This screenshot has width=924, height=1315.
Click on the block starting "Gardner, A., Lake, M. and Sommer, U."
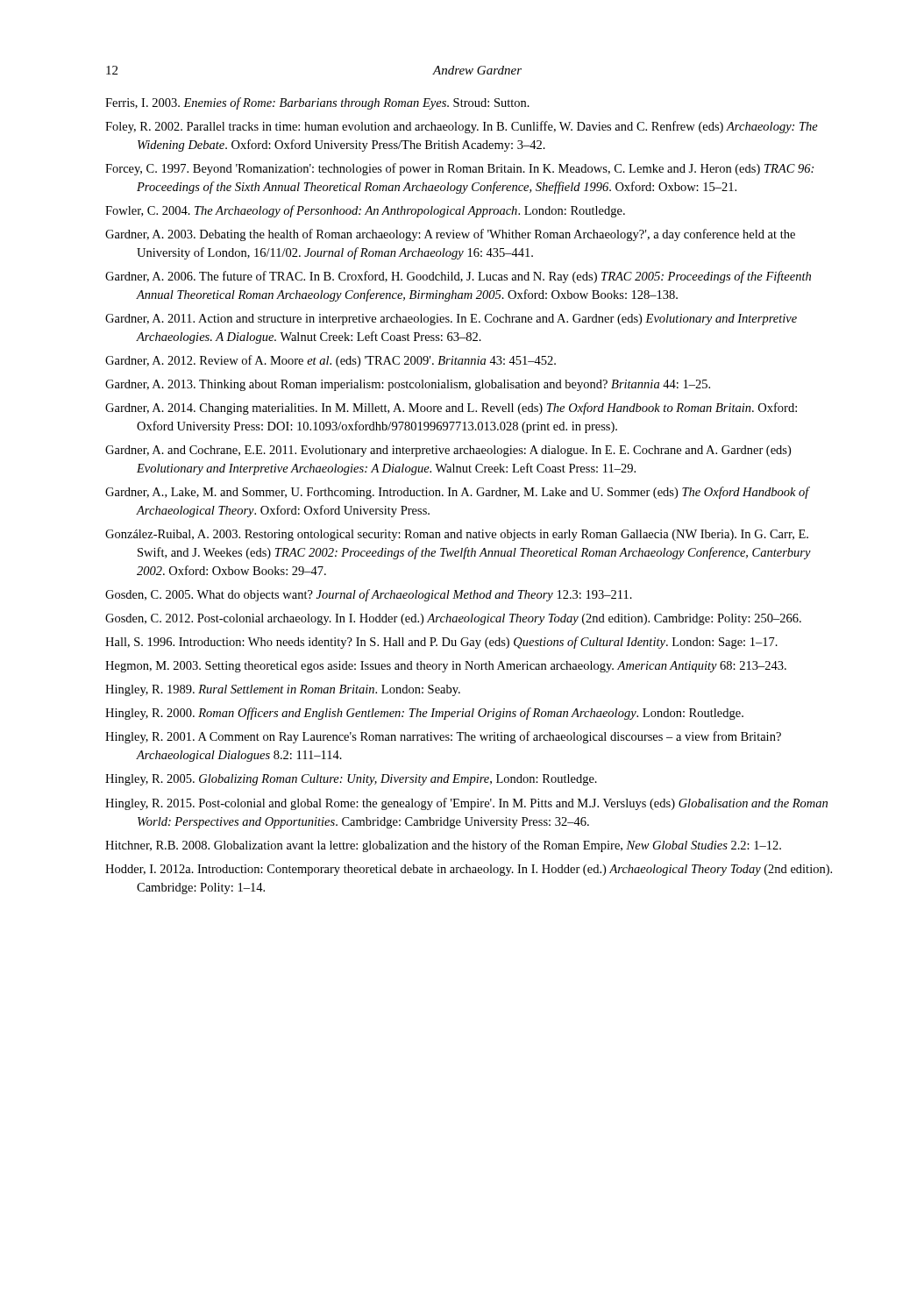click(x=457, y=501)
